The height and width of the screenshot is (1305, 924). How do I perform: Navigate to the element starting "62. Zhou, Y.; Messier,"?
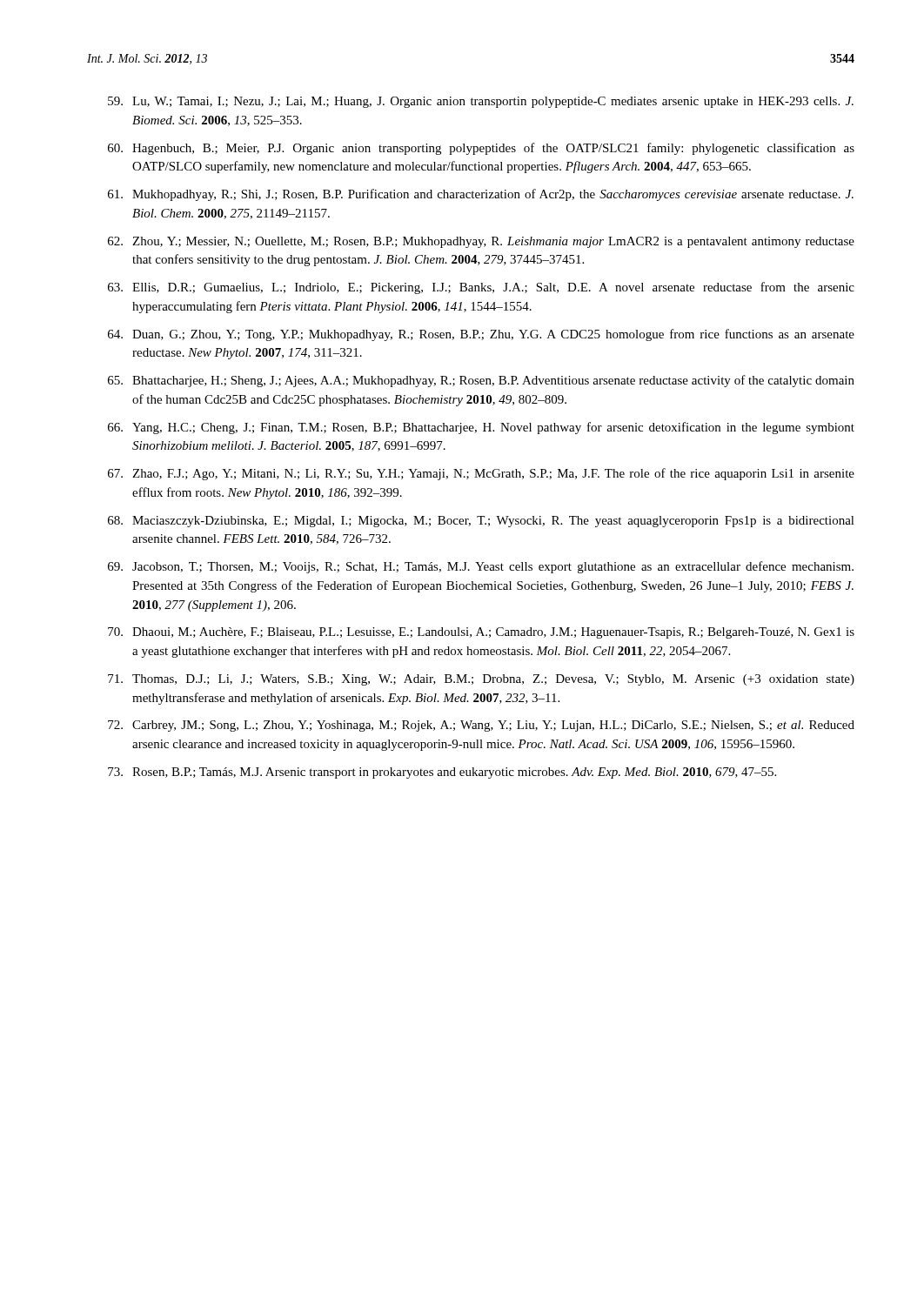click(471, 251)
